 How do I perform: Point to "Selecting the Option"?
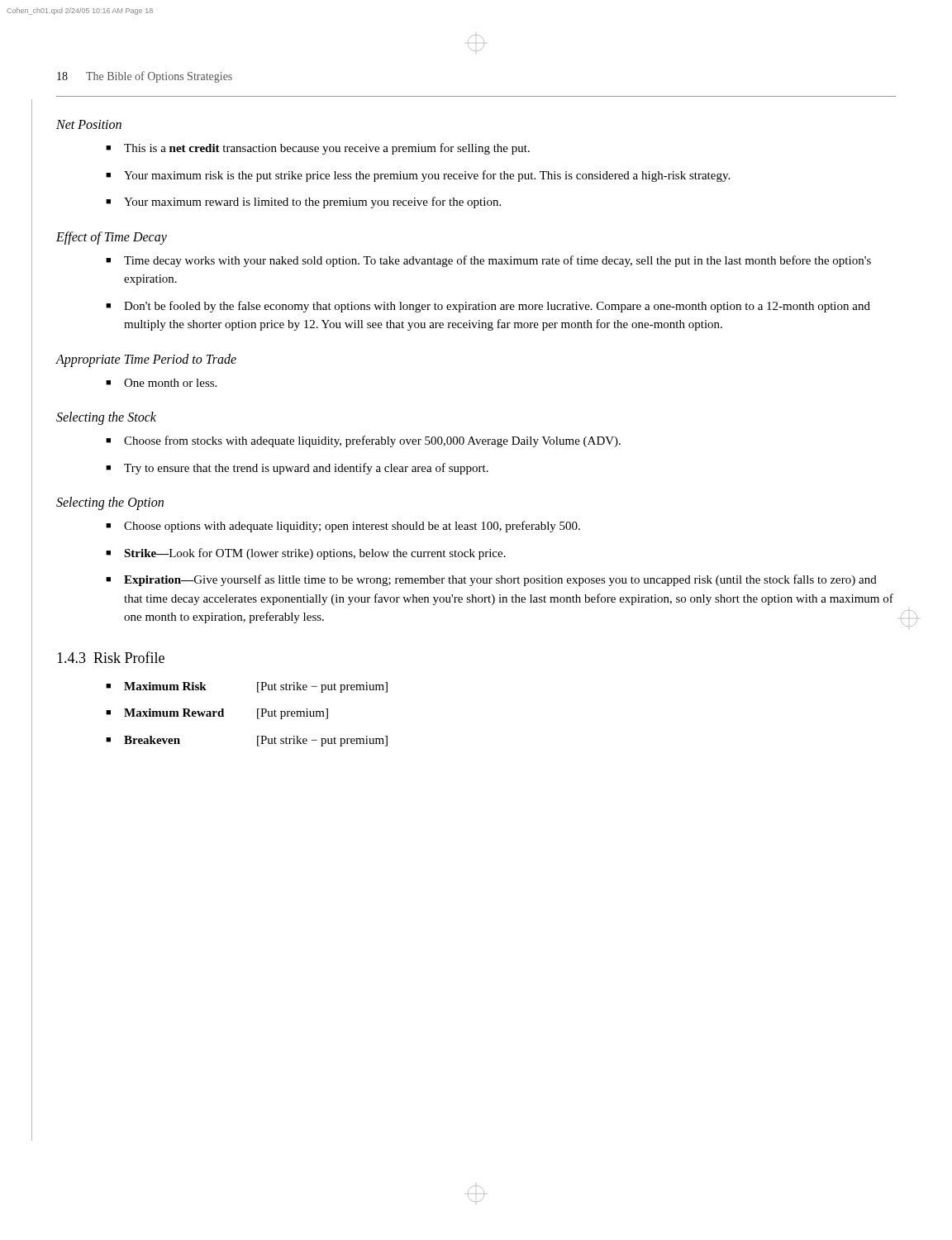click(x=110, y=502)
